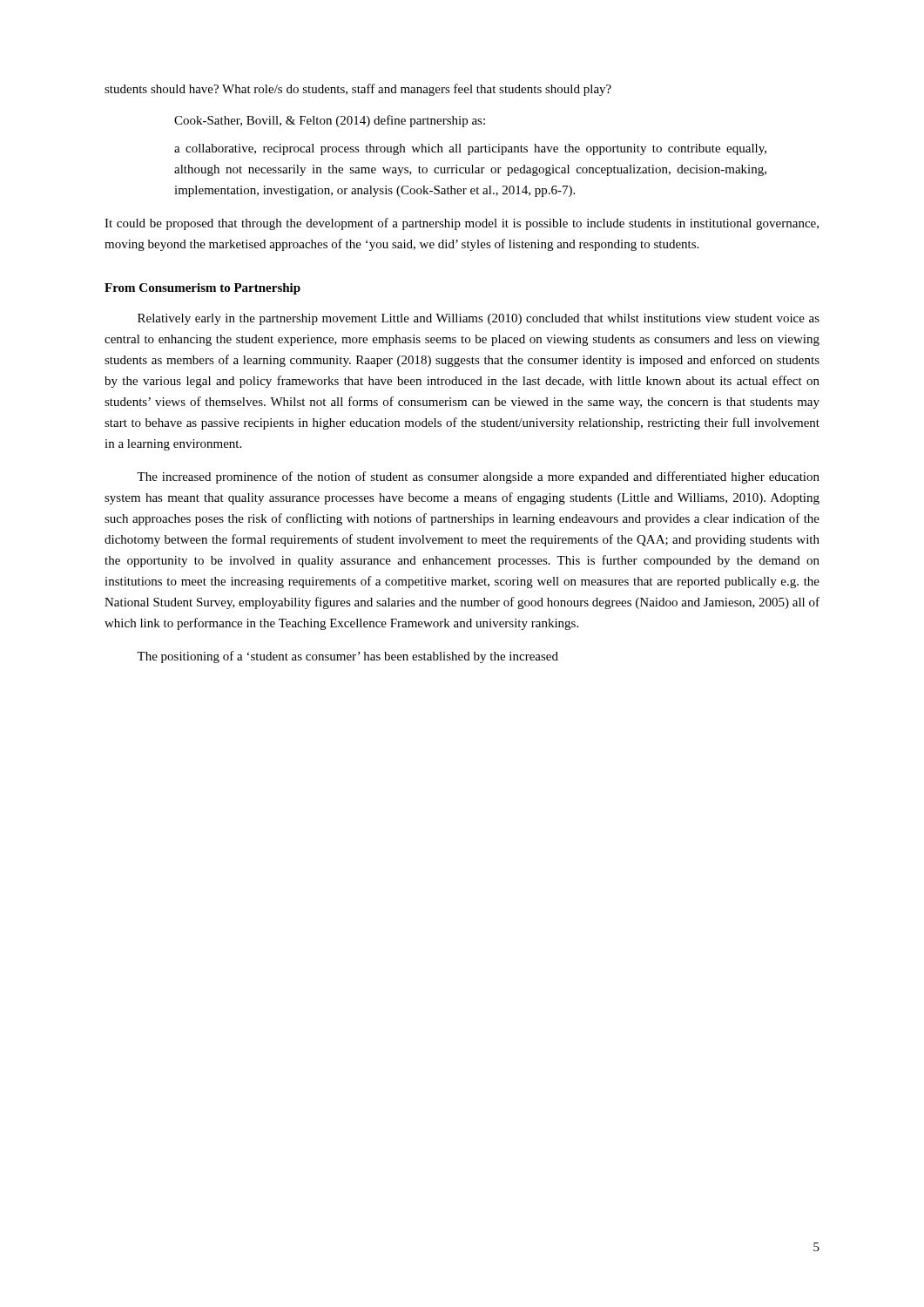Image resolution: width=924 pixels, height=1307 pixels.
Task: Navigate to the block starting "students should have? What role/s do students, staff"
Action: click(x=358, y=89)
